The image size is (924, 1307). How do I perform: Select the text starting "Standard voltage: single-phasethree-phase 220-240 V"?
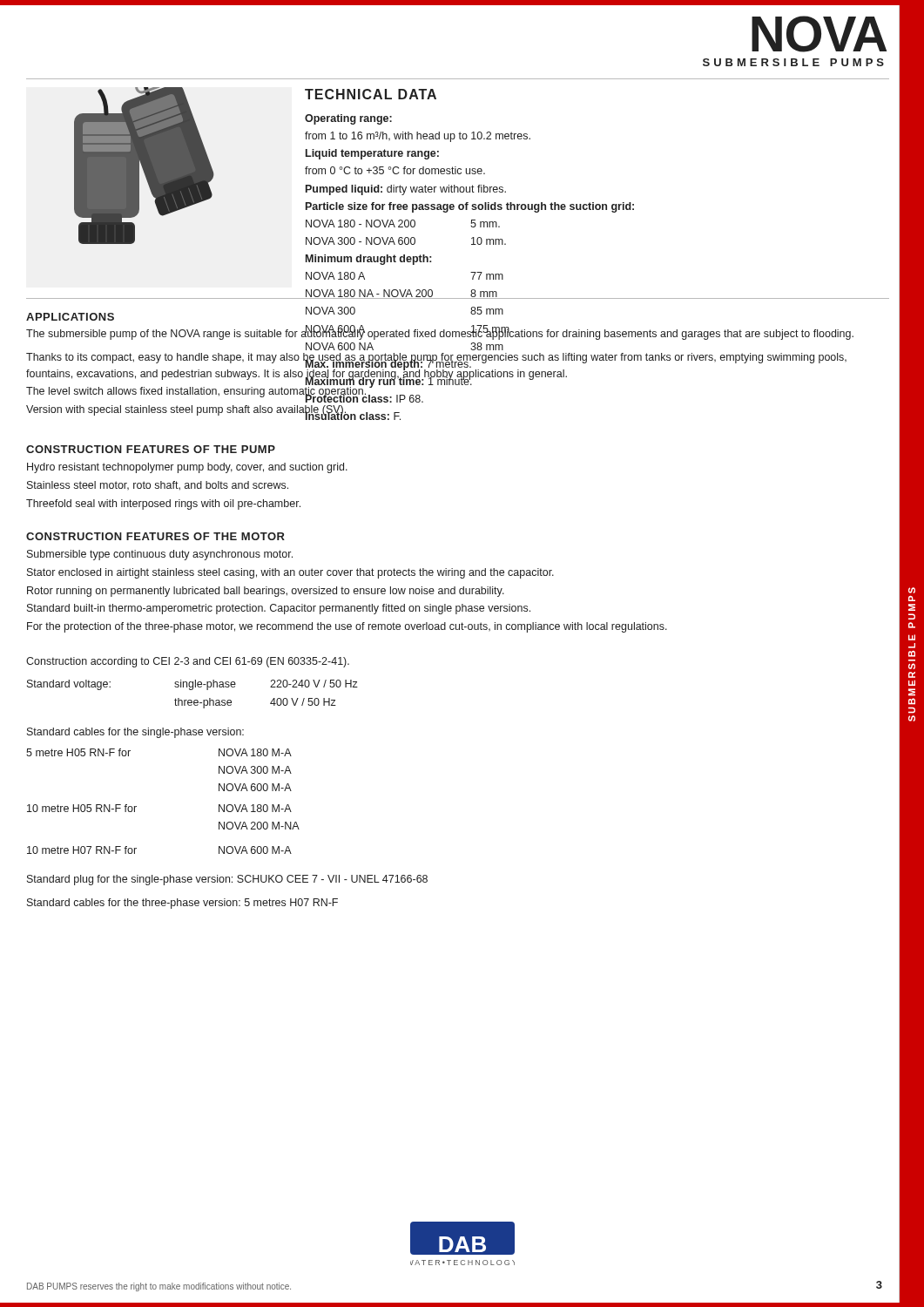coord(192,685)
